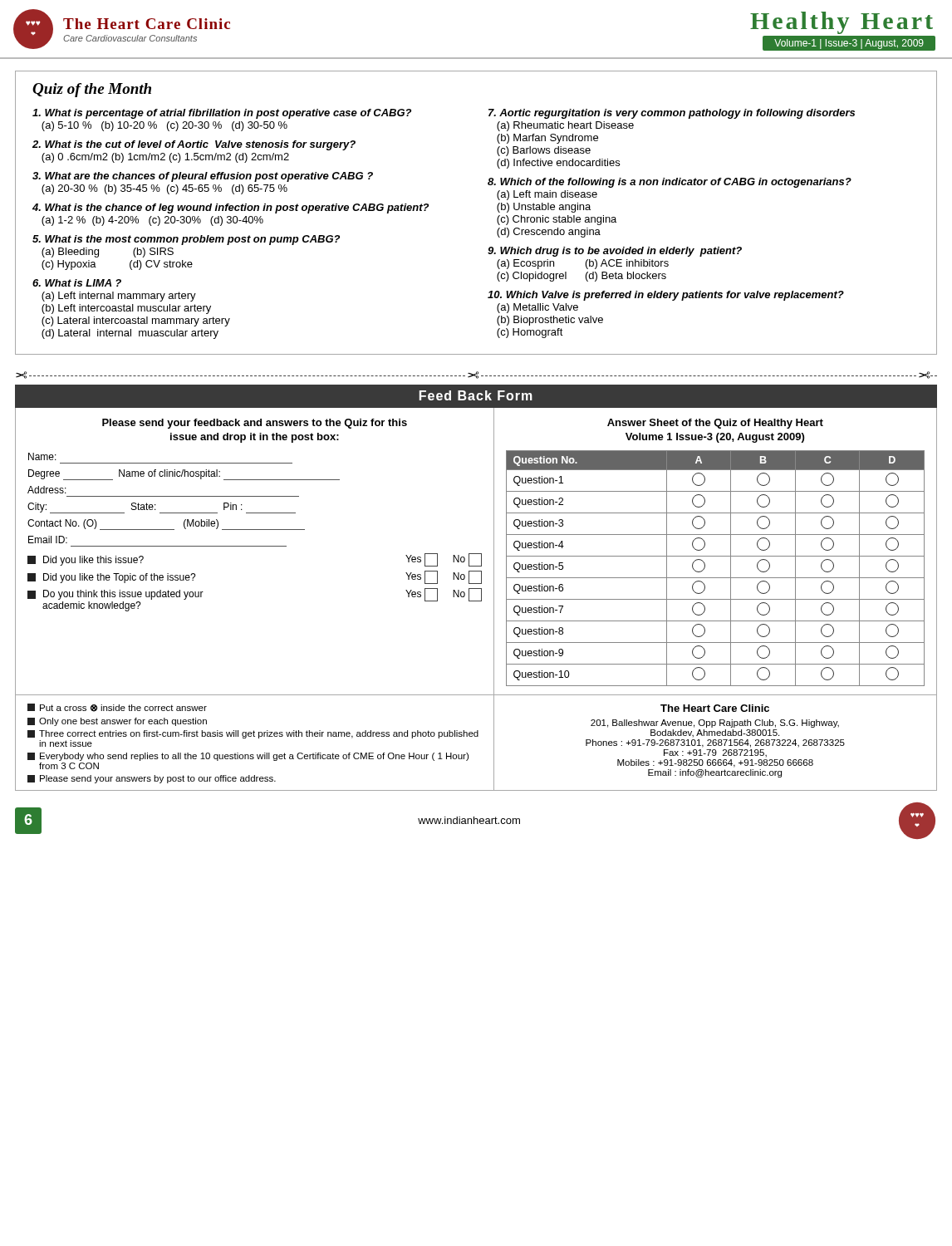
Task: Locate the block of text that opens with "8. Which of the following is"
Action: pos(670,183)
